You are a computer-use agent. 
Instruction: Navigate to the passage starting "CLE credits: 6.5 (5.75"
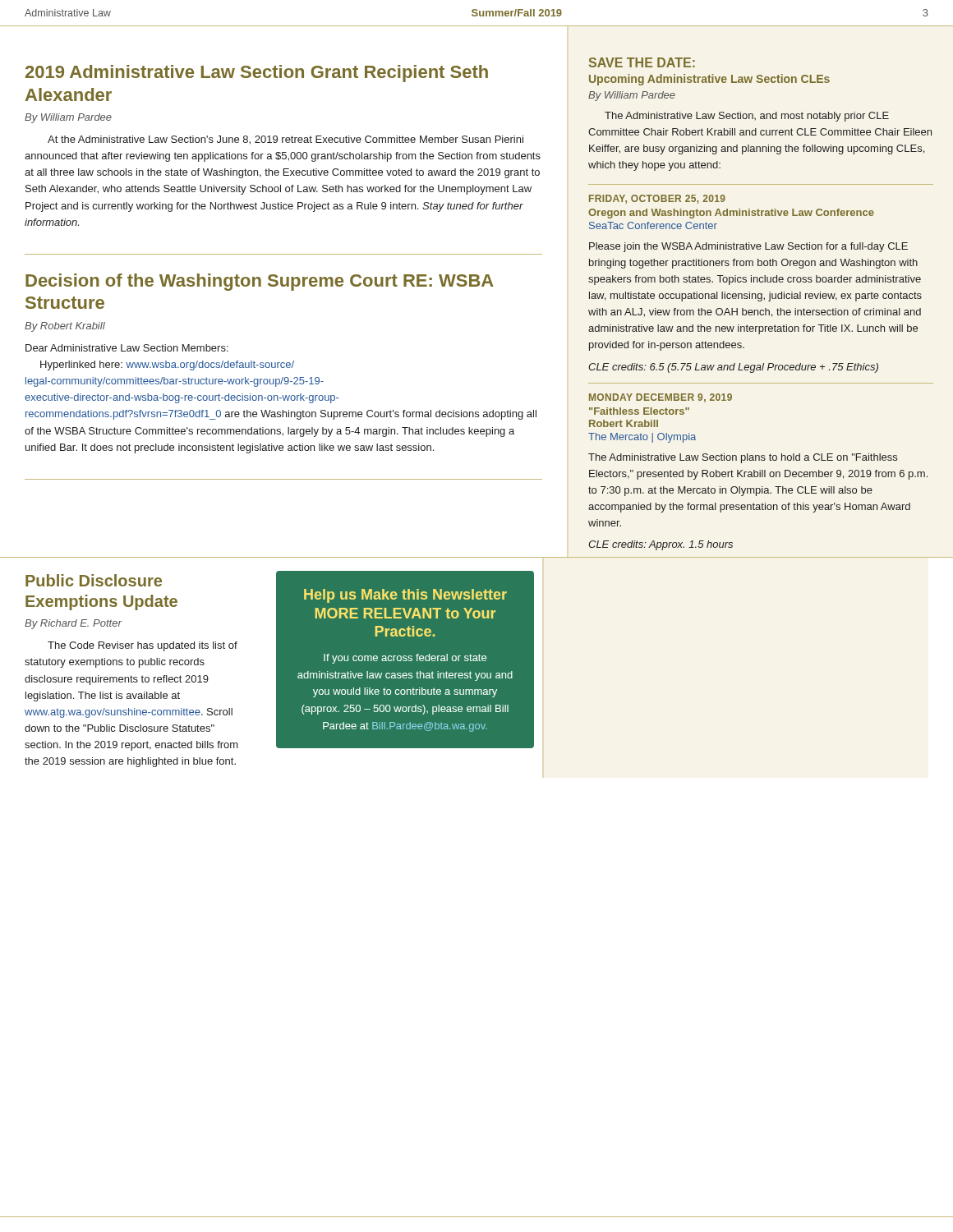click(734, 366)
